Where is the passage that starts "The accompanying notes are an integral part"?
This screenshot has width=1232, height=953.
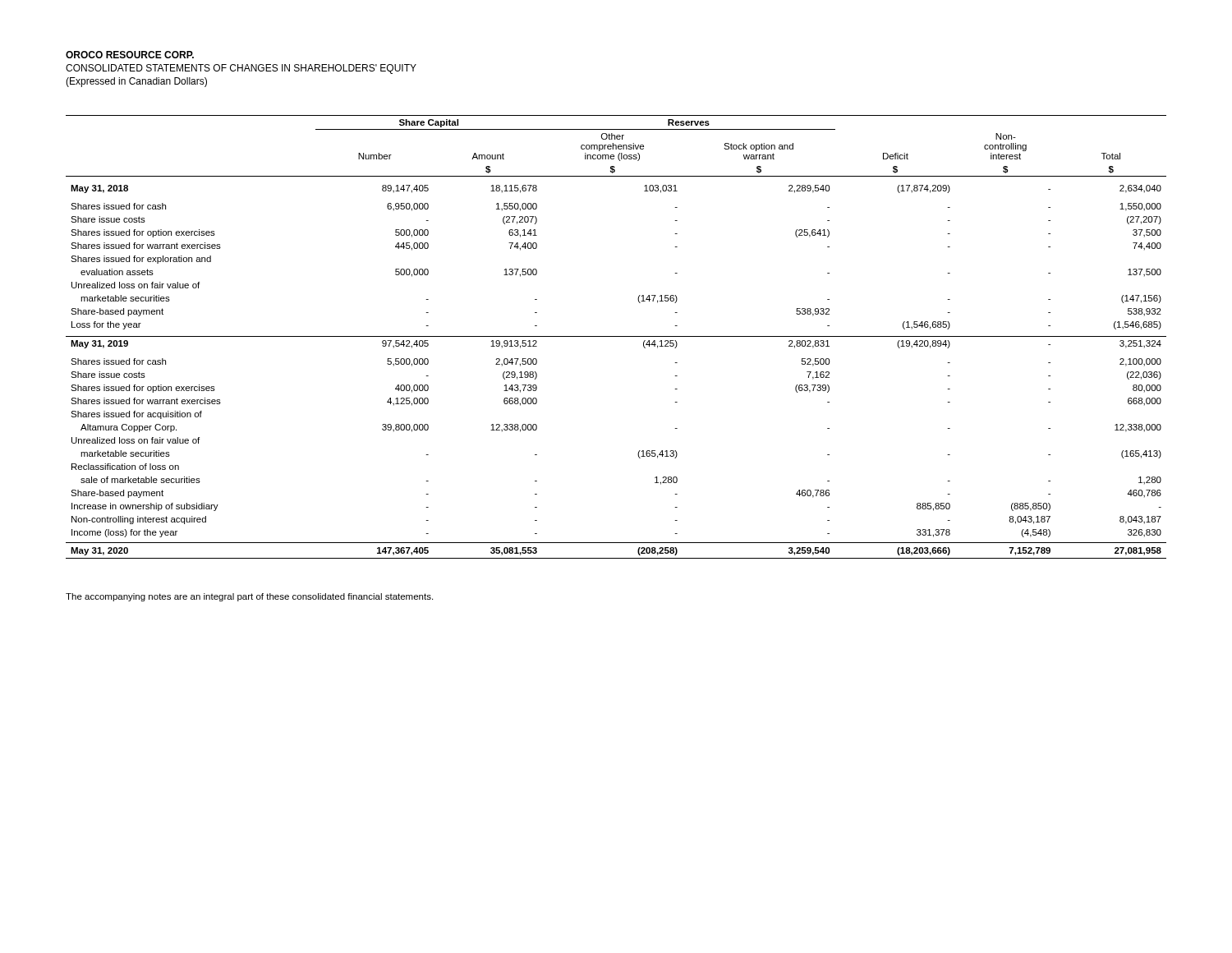[x=250, y=596]
